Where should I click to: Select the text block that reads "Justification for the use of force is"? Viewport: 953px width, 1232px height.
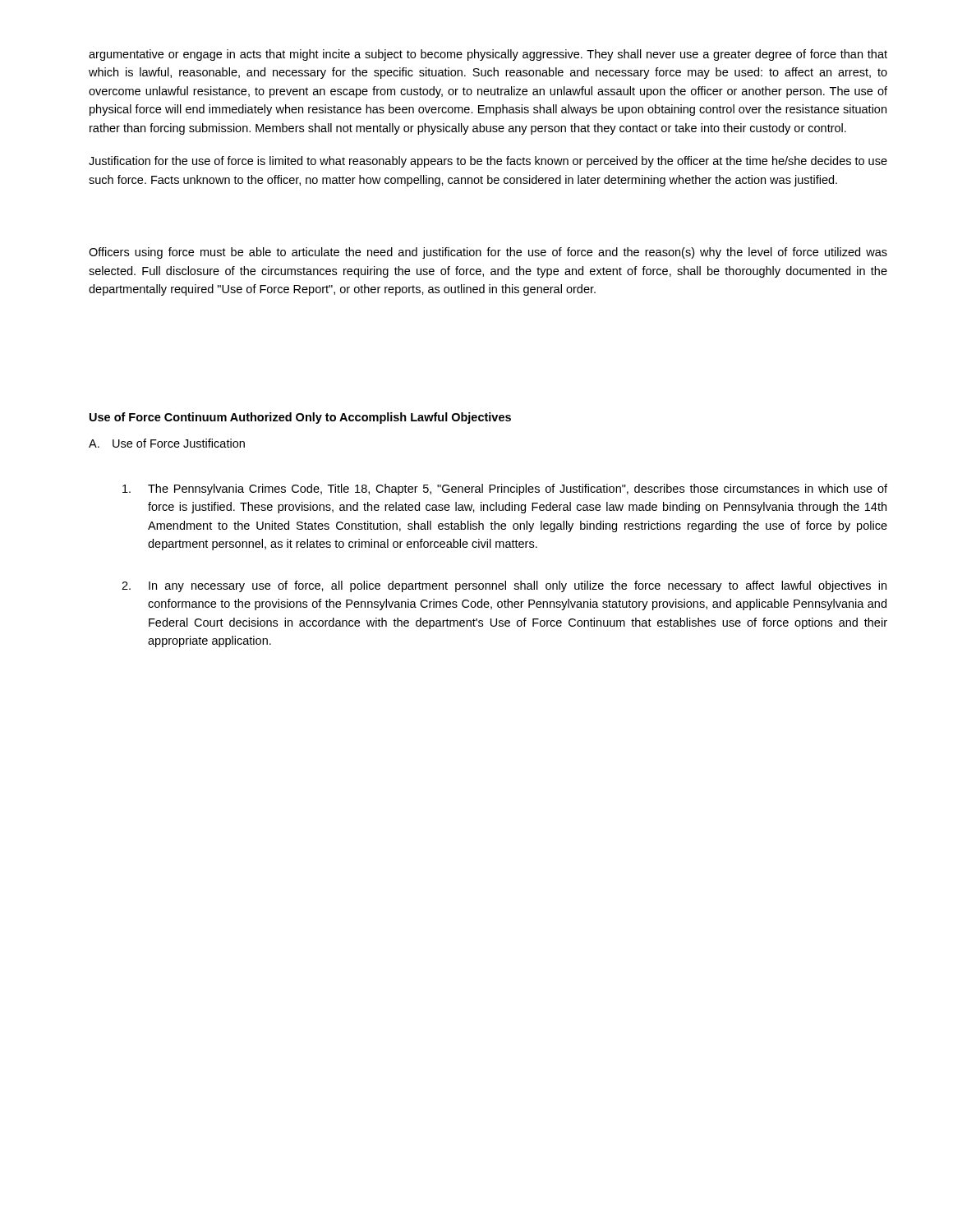click(488, 171)
